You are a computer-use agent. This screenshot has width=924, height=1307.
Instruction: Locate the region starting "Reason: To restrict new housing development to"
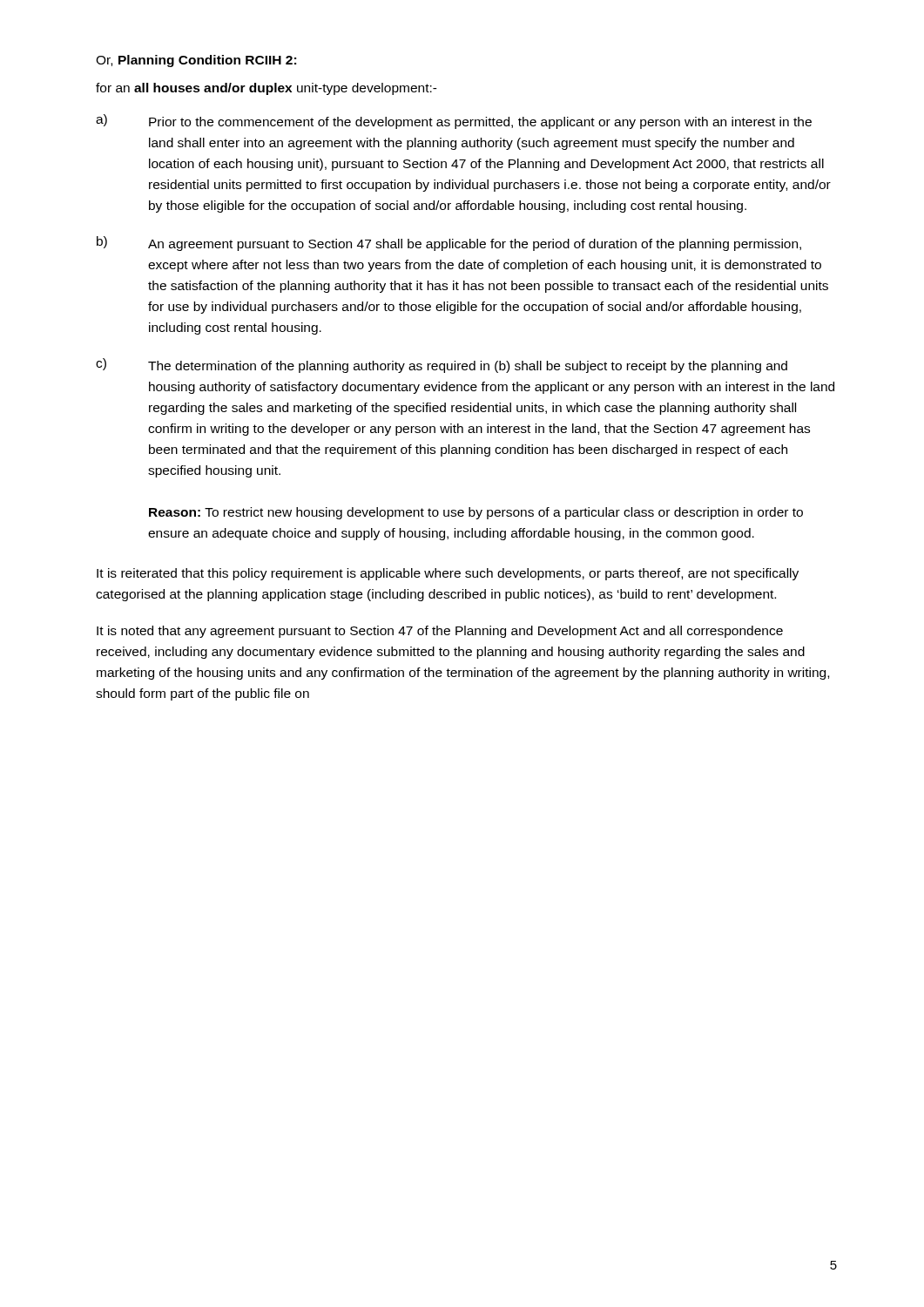(476, 523)
